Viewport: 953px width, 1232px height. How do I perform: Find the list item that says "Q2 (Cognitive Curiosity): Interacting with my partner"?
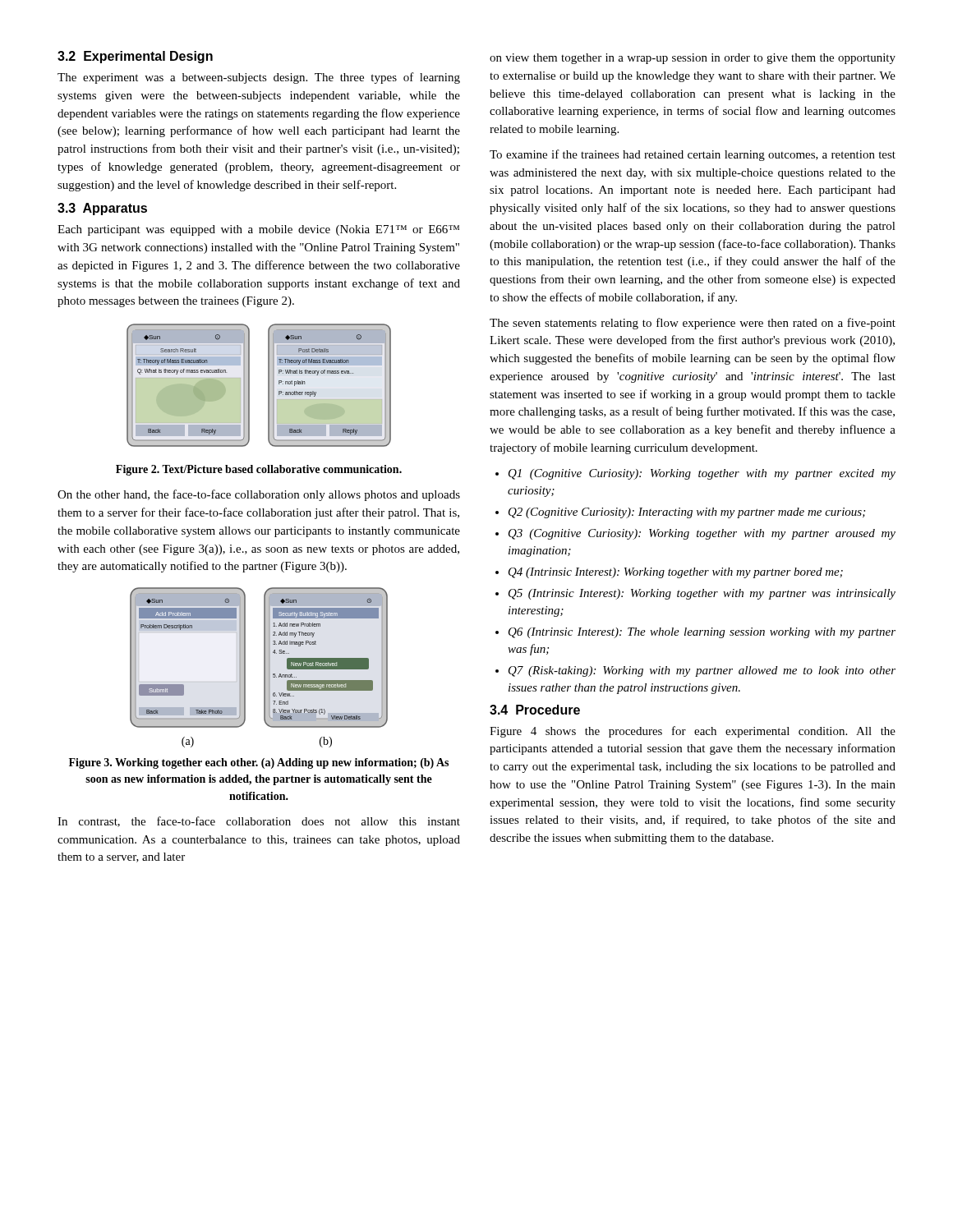coord(687,511)
